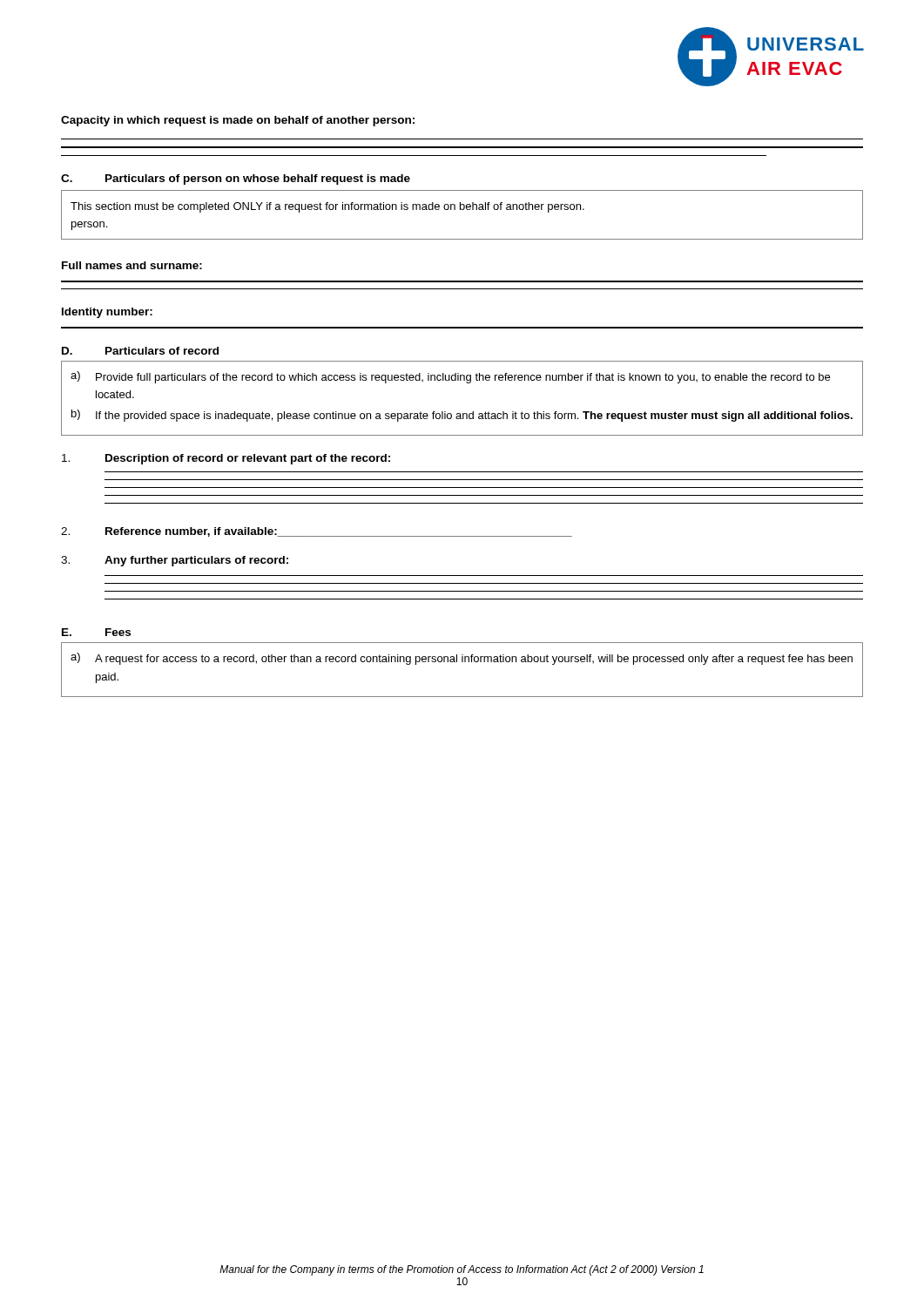Locate the section header that reads "Reference number, if"
This screenshot has width=924, height=1307.
point(338,531)
